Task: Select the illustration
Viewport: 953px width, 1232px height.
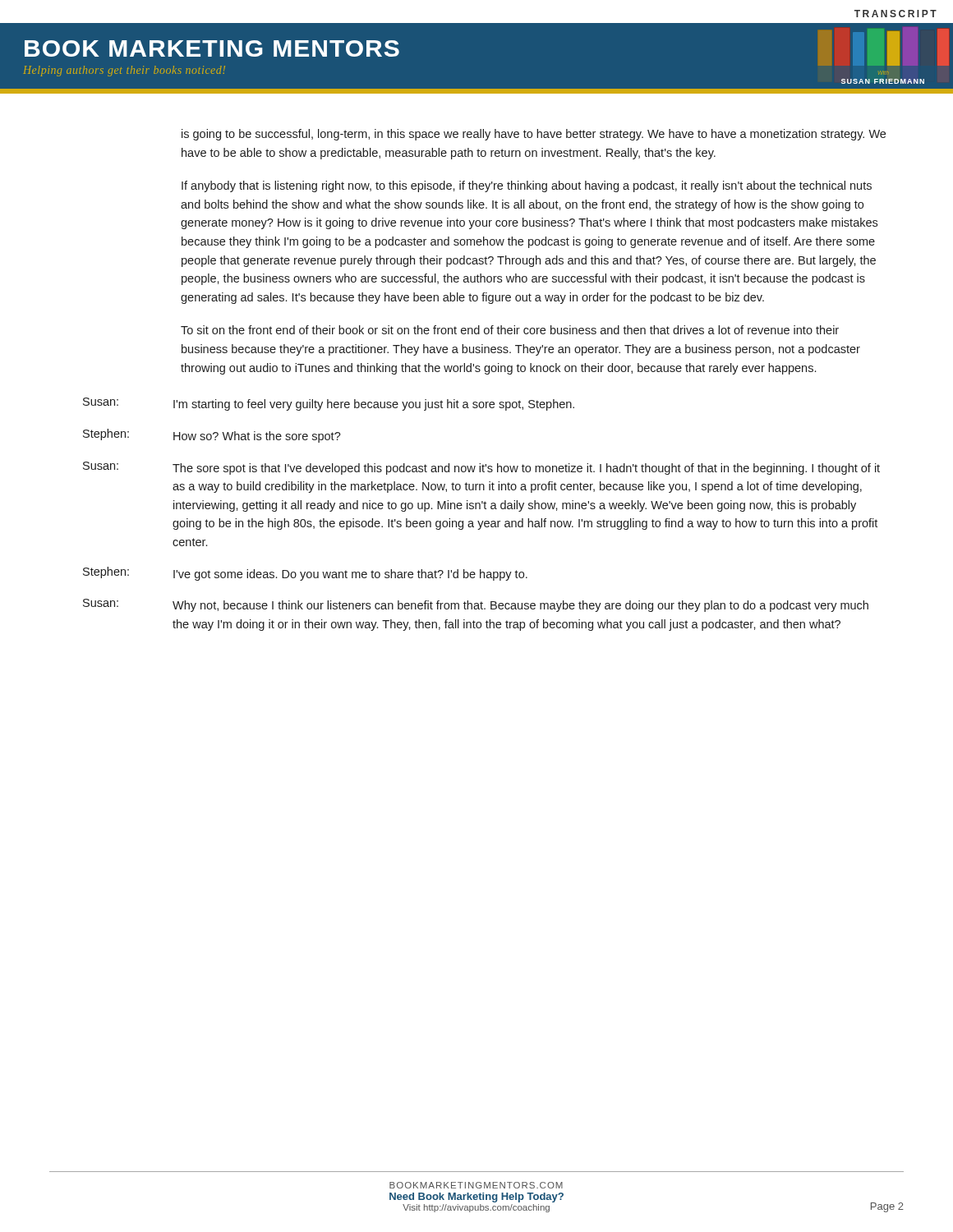Action: 883,56
